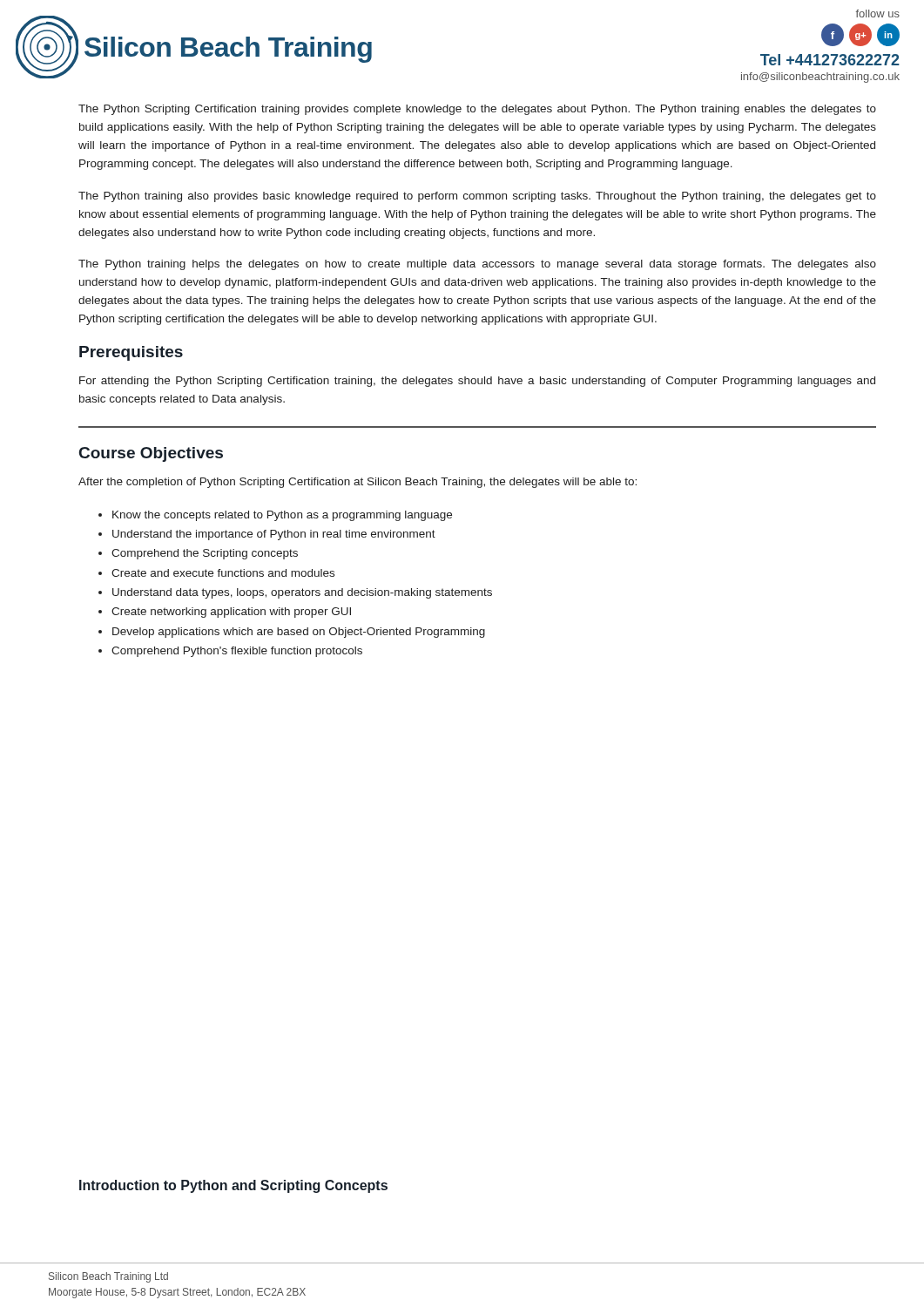Locate the list item with the text "Create and execute"
This screenshot has width=924, height=1307.
point(223,573)
